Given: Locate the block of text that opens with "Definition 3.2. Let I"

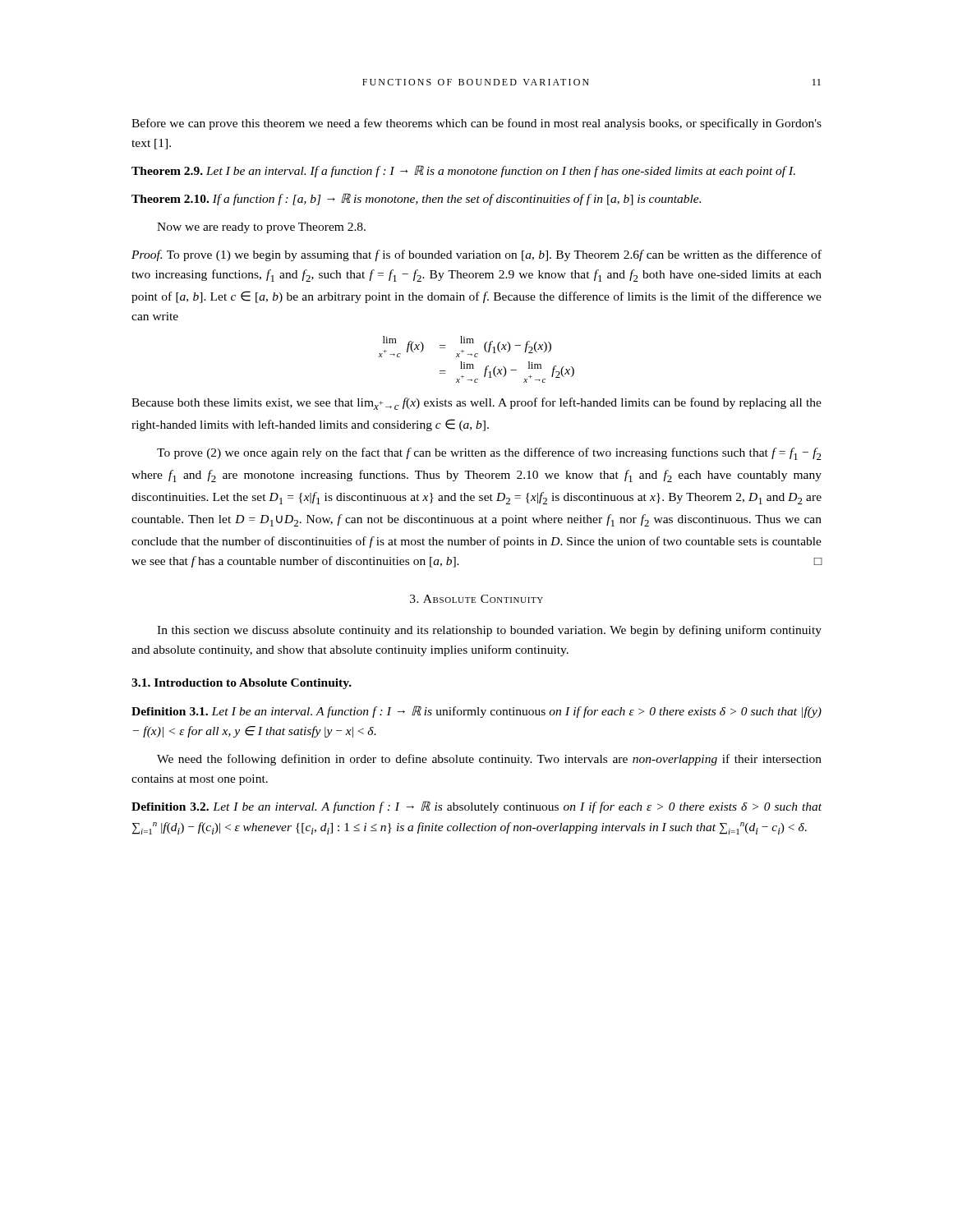Looking at the screenshot, I should click(476, 818).
